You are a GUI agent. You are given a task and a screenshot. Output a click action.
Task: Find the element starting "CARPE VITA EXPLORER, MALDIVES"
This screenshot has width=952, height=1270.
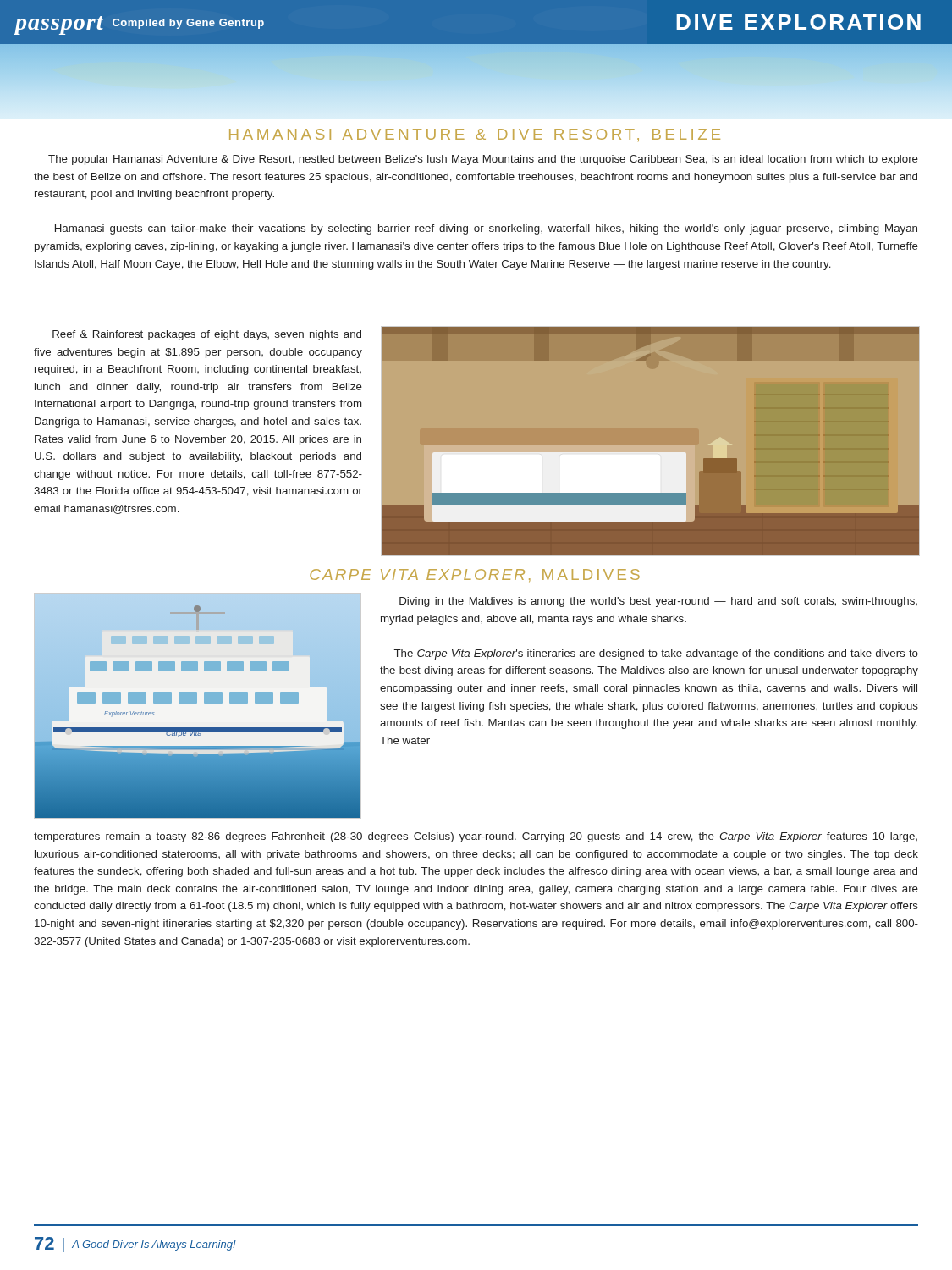click(476, 574)
